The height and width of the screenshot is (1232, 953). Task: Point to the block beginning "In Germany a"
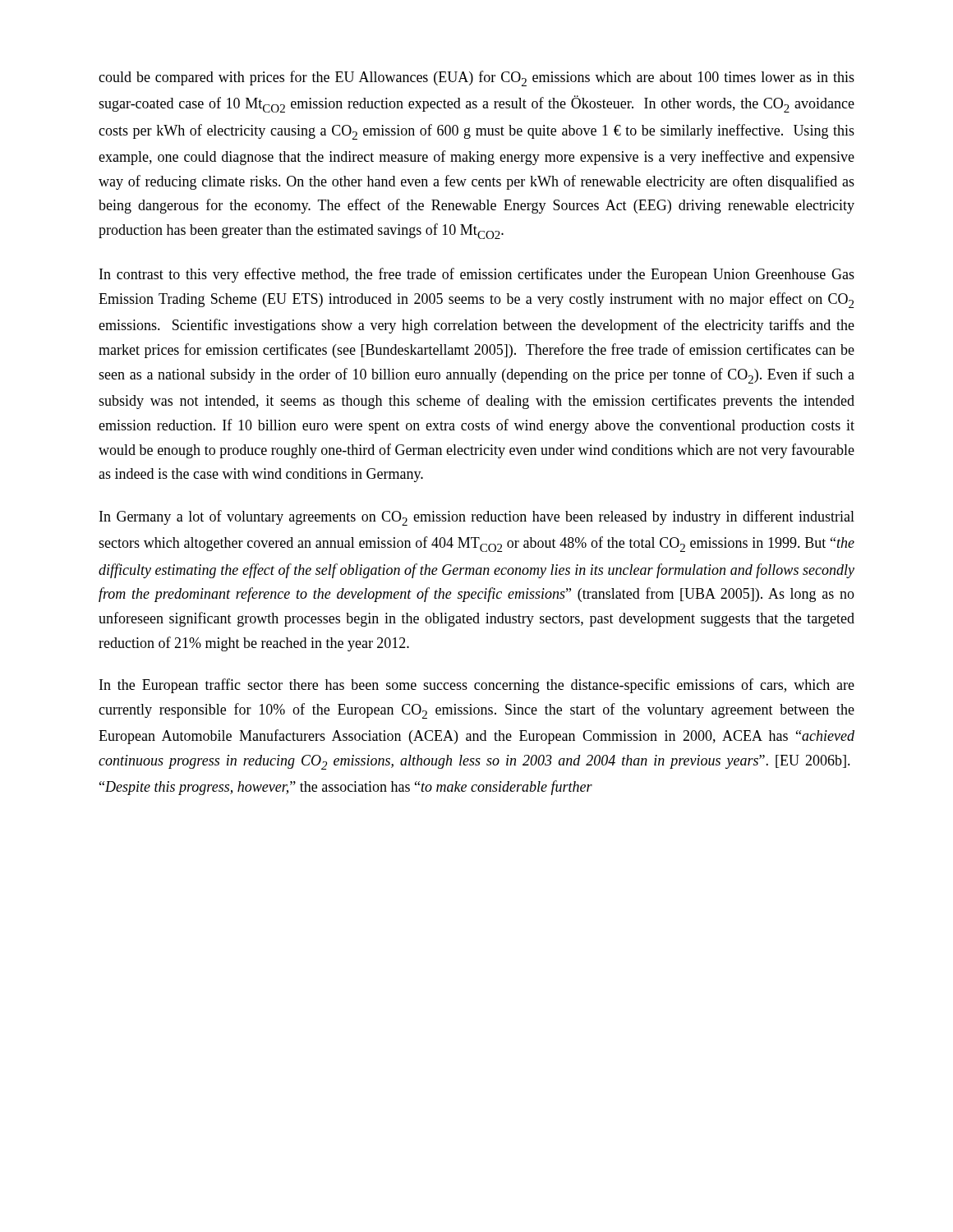pos(476,580)
